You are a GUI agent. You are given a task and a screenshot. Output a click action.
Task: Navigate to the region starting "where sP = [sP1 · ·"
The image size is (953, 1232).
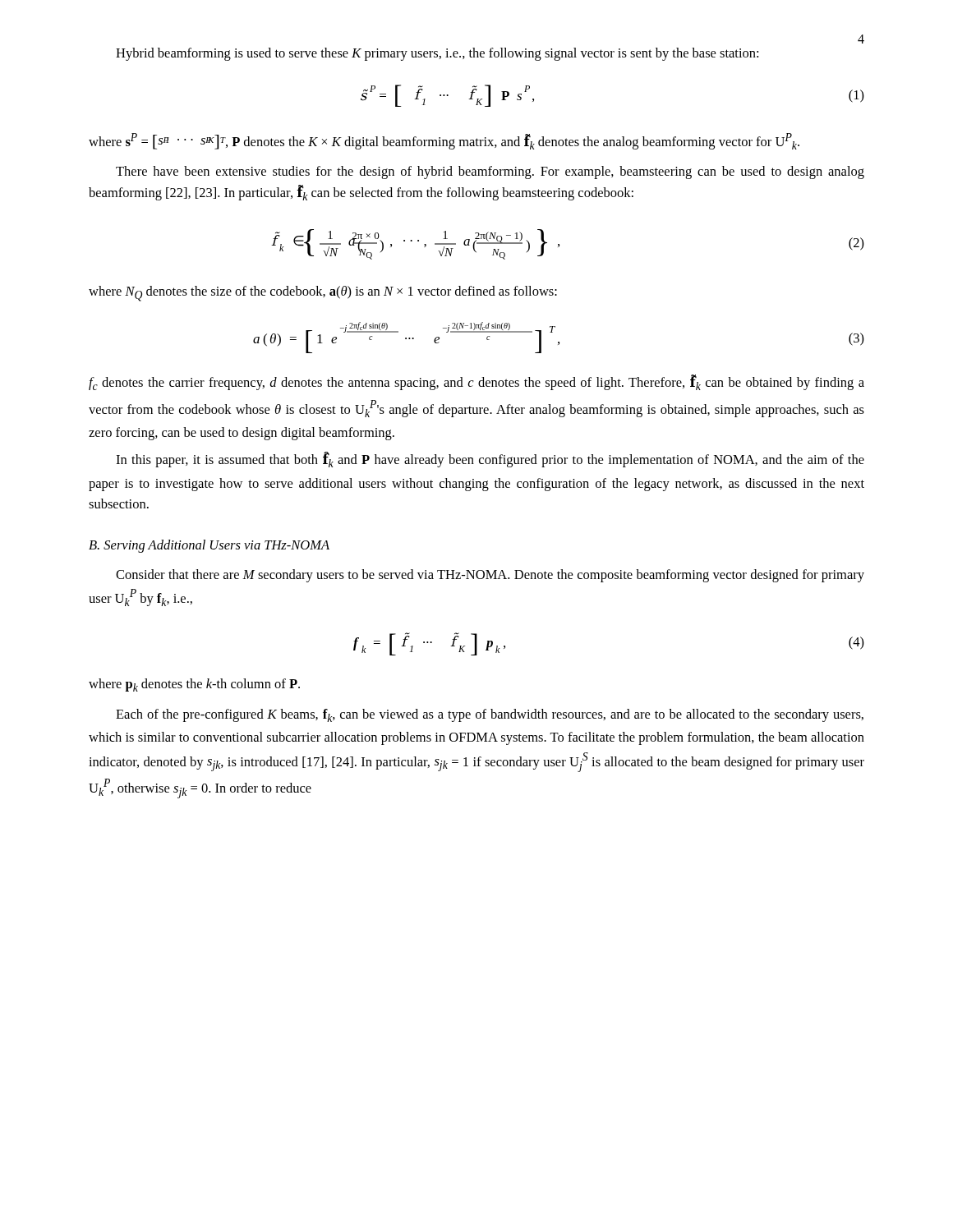pos(476,140)
